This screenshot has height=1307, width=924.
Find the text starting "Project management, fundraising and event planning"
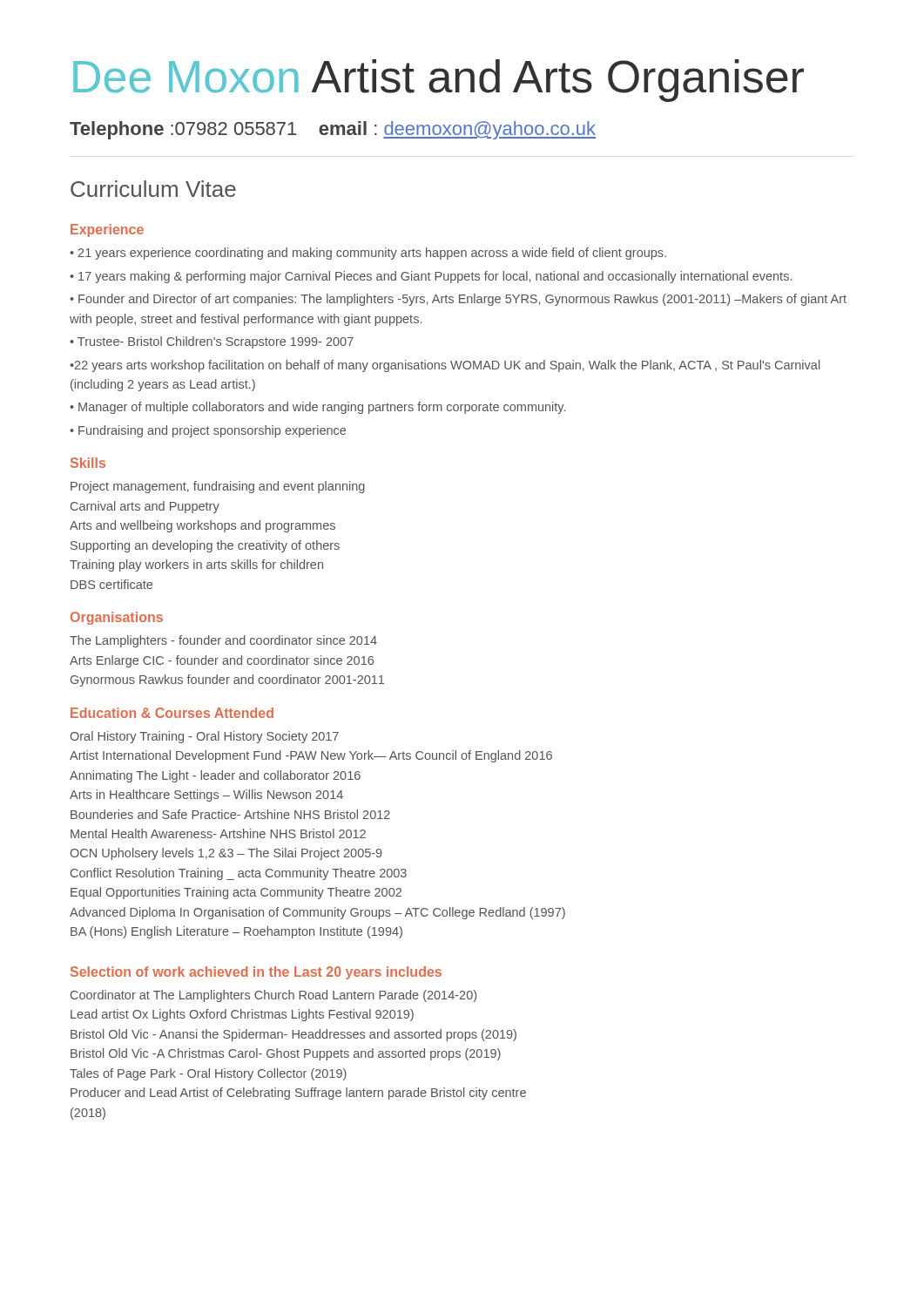coord(217,535)
